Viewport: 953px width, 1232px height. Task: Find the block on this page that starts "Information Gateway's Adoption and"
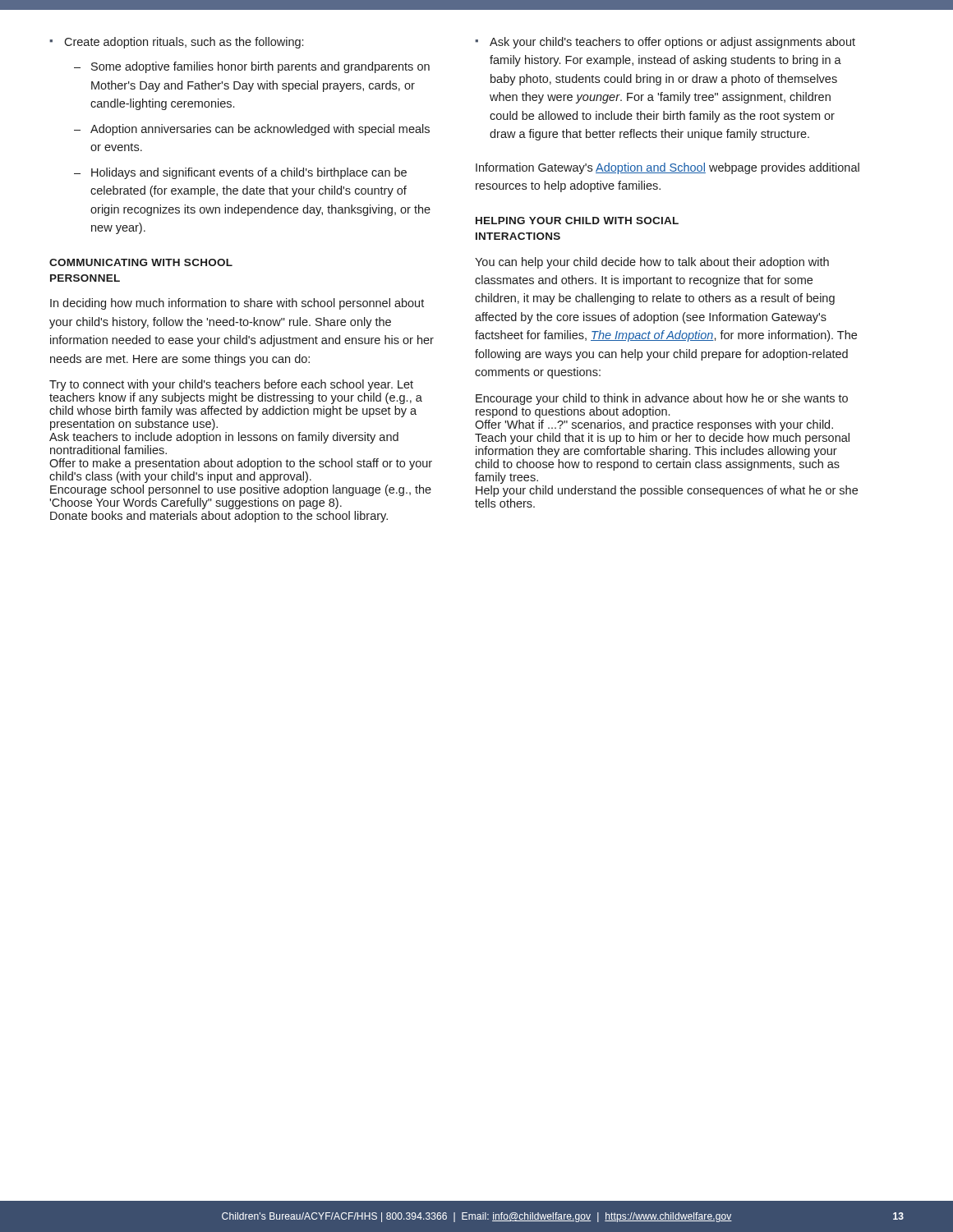(x=667, y=177)
